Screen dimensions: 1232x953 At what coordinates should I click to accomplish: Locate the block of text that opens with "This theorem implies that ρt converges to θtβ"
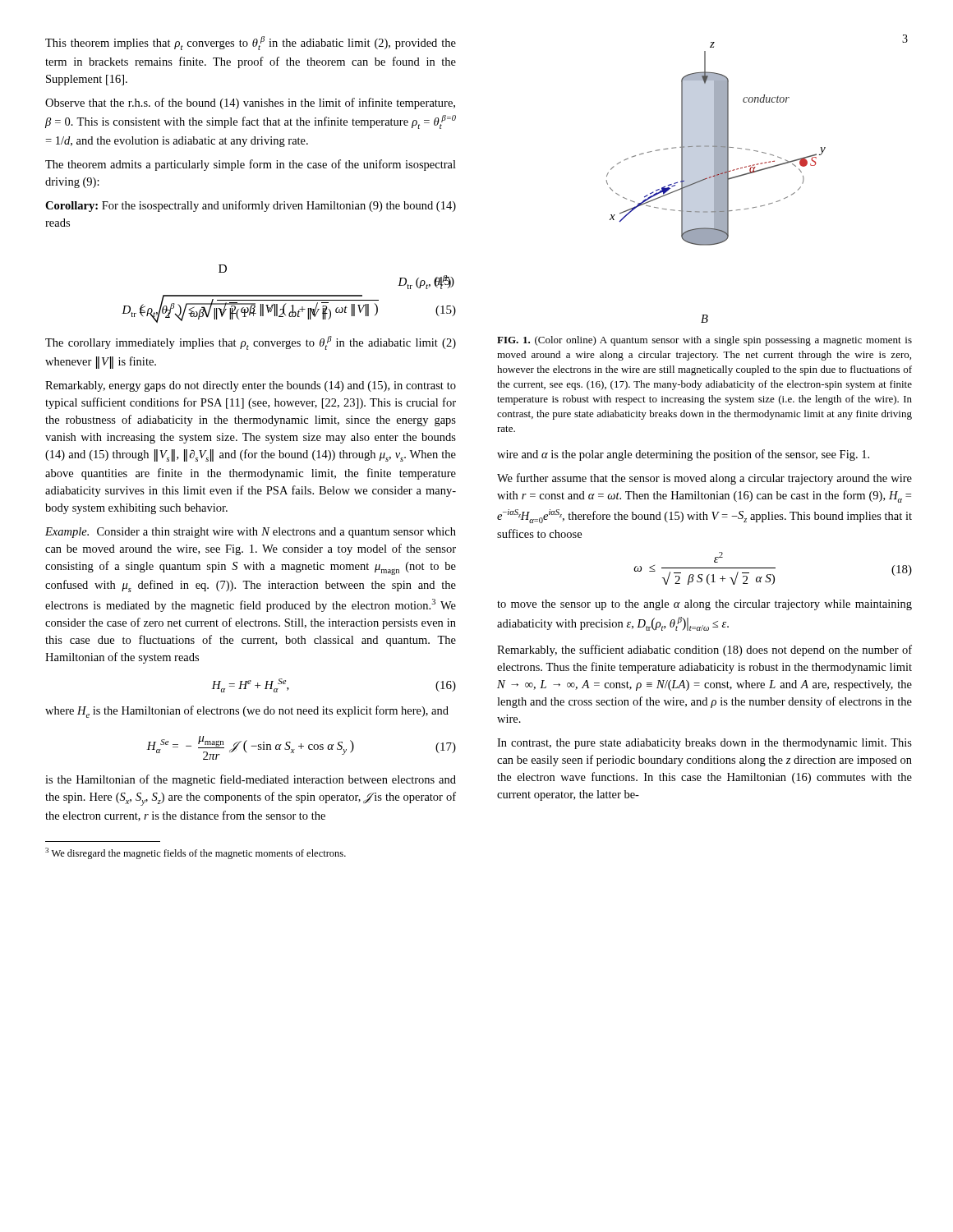251,60
